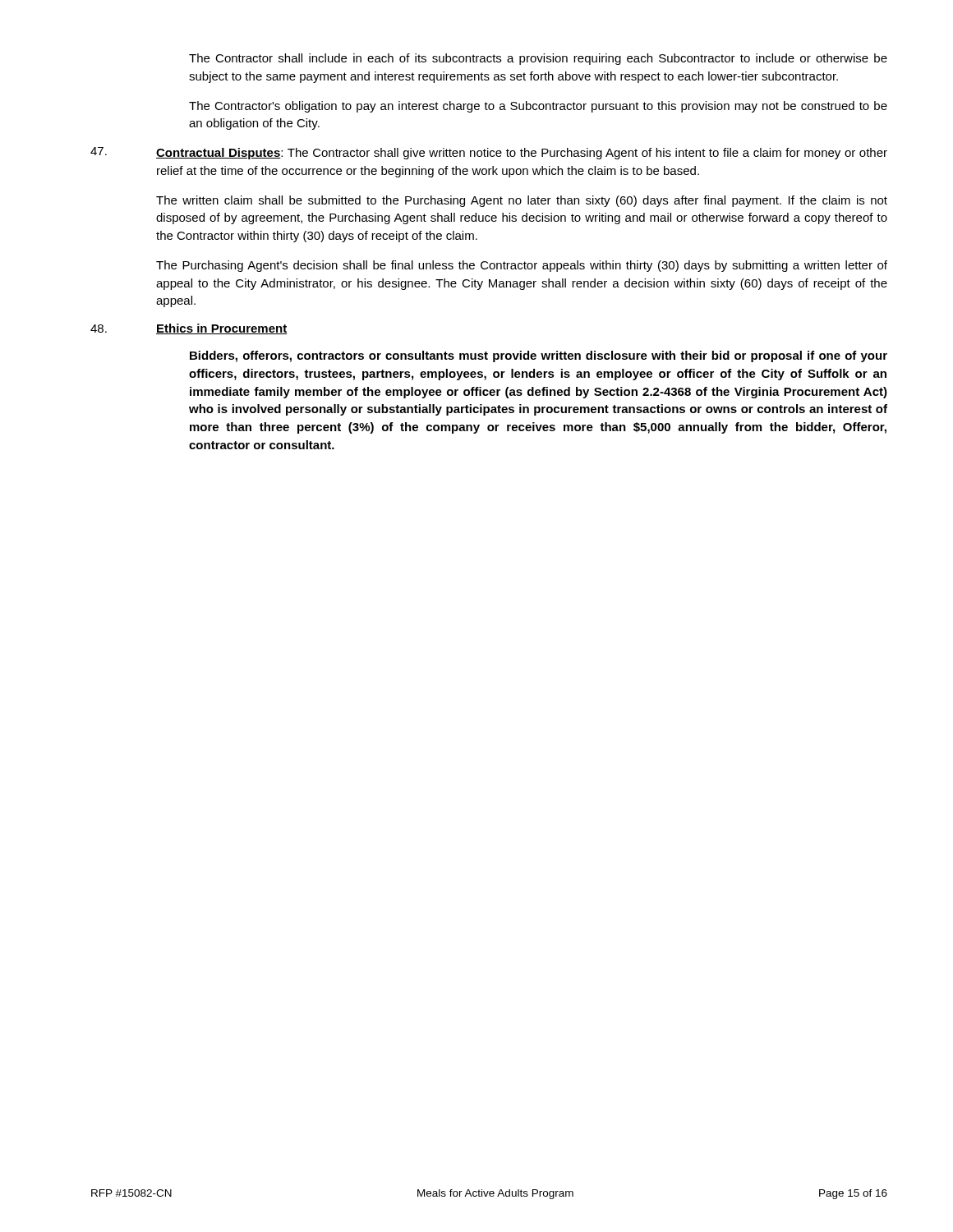This screenshot has width=953, height=1232.
Task: Find the block on this page that starts "The Contractor shall include in each of"
Action: coord(538,67)
